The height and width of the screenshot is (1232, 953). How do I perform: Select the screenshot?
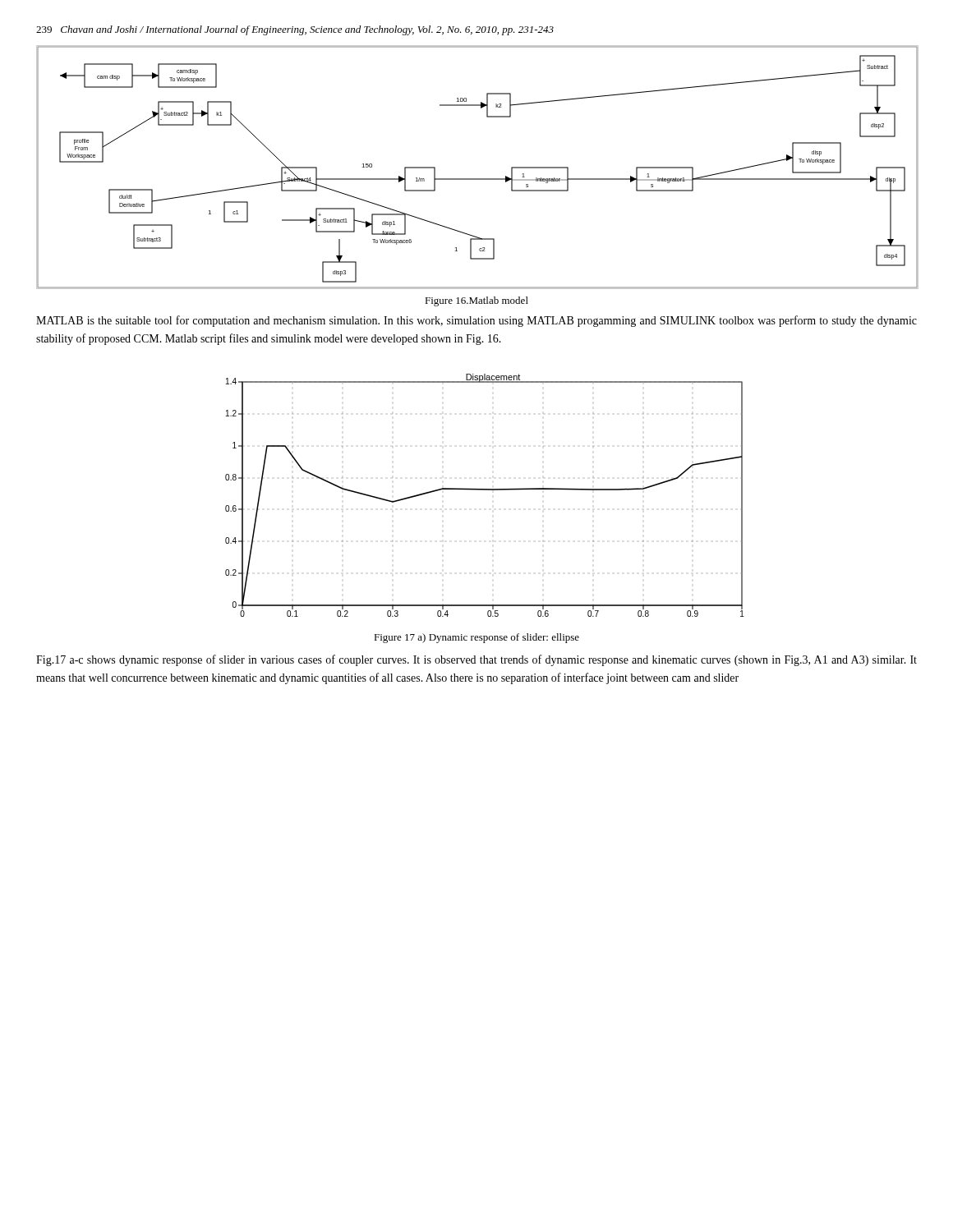coord(476,169)
